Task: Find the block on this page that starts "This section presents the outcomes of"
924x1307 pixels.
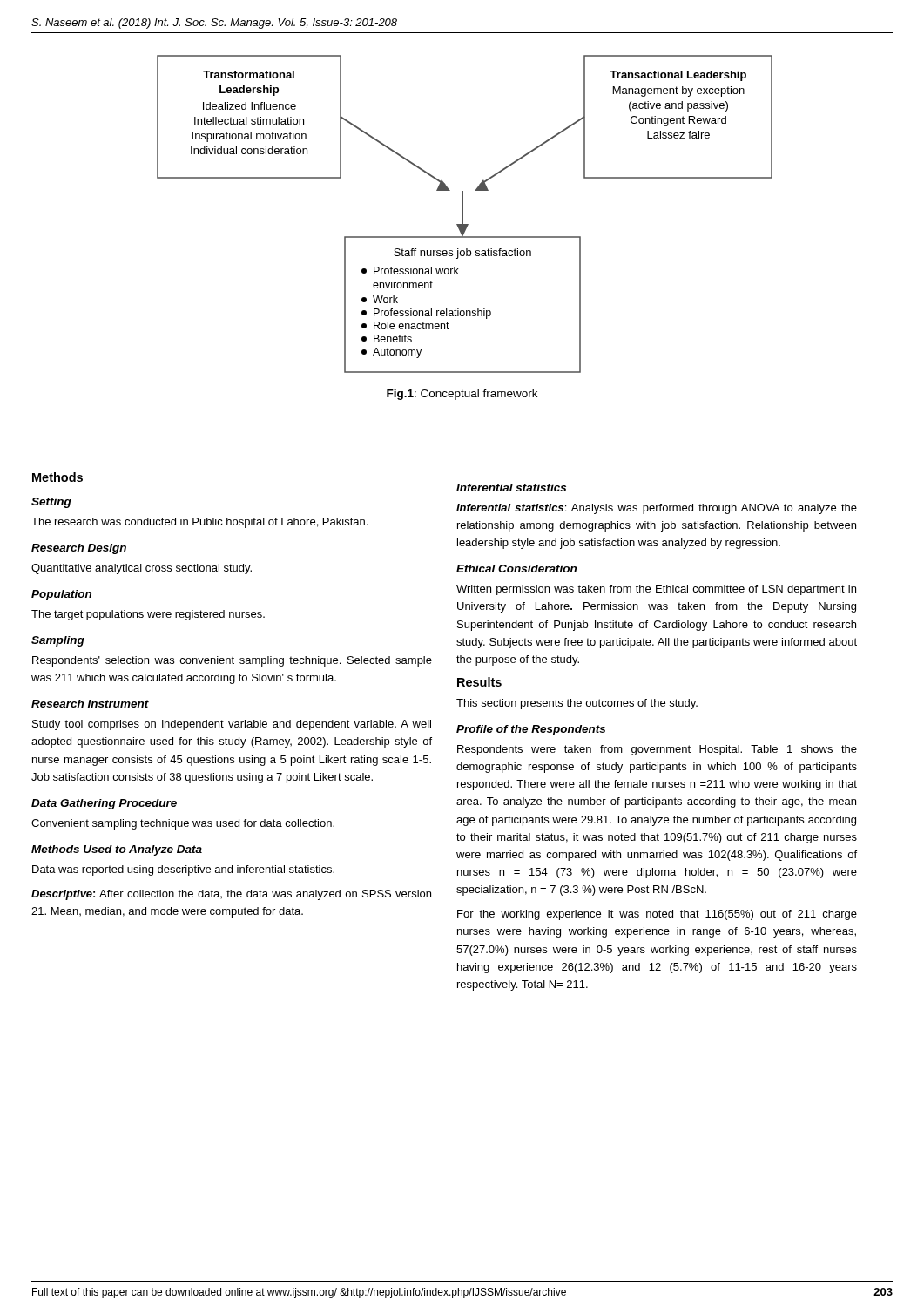Action: click(x=577, y=703)
